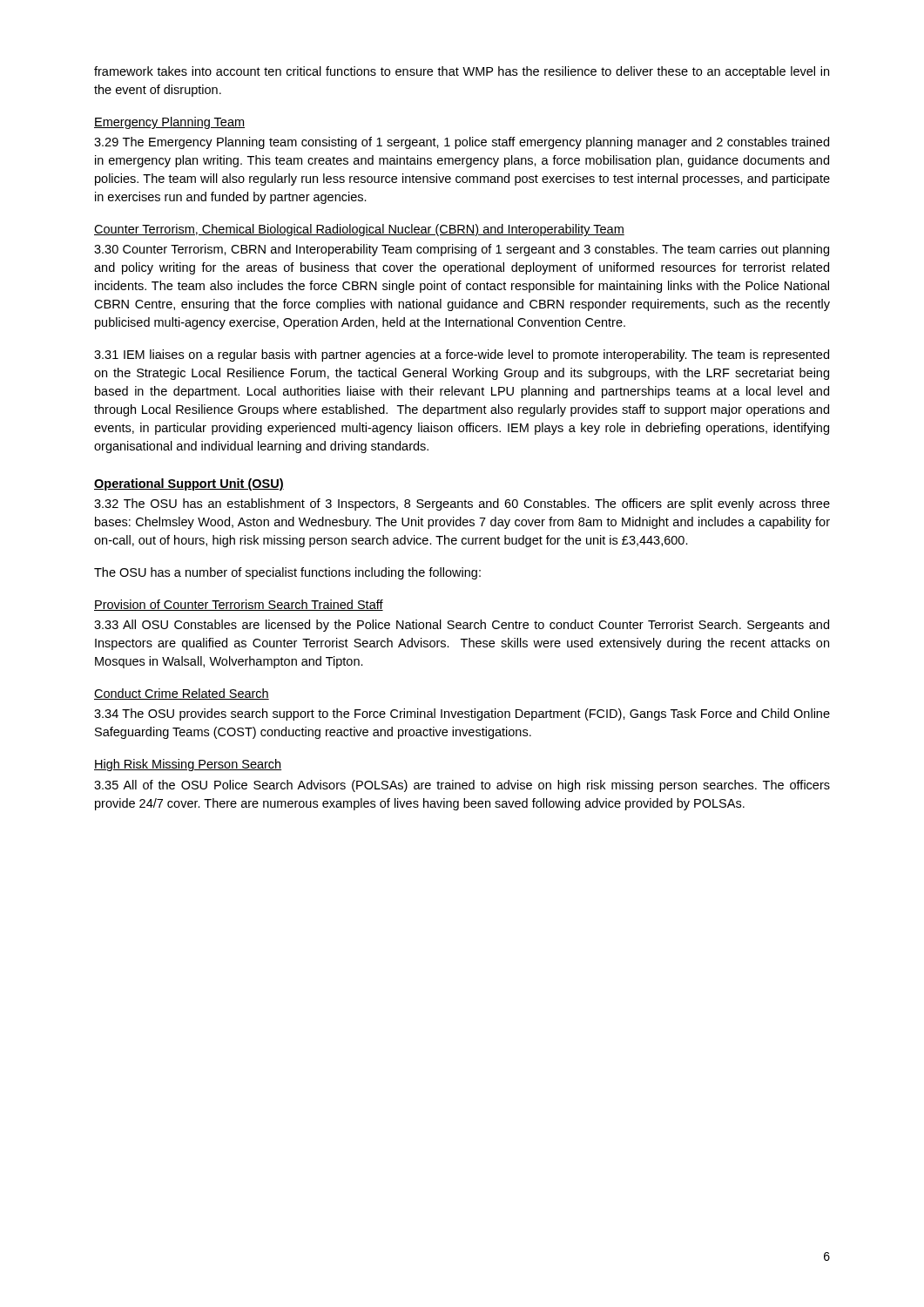The width and height of the screenshot is (924, 1307).
Task: Click on the passage starting "High Risk Missing Person Search"
Action: (x=188, y=765)
